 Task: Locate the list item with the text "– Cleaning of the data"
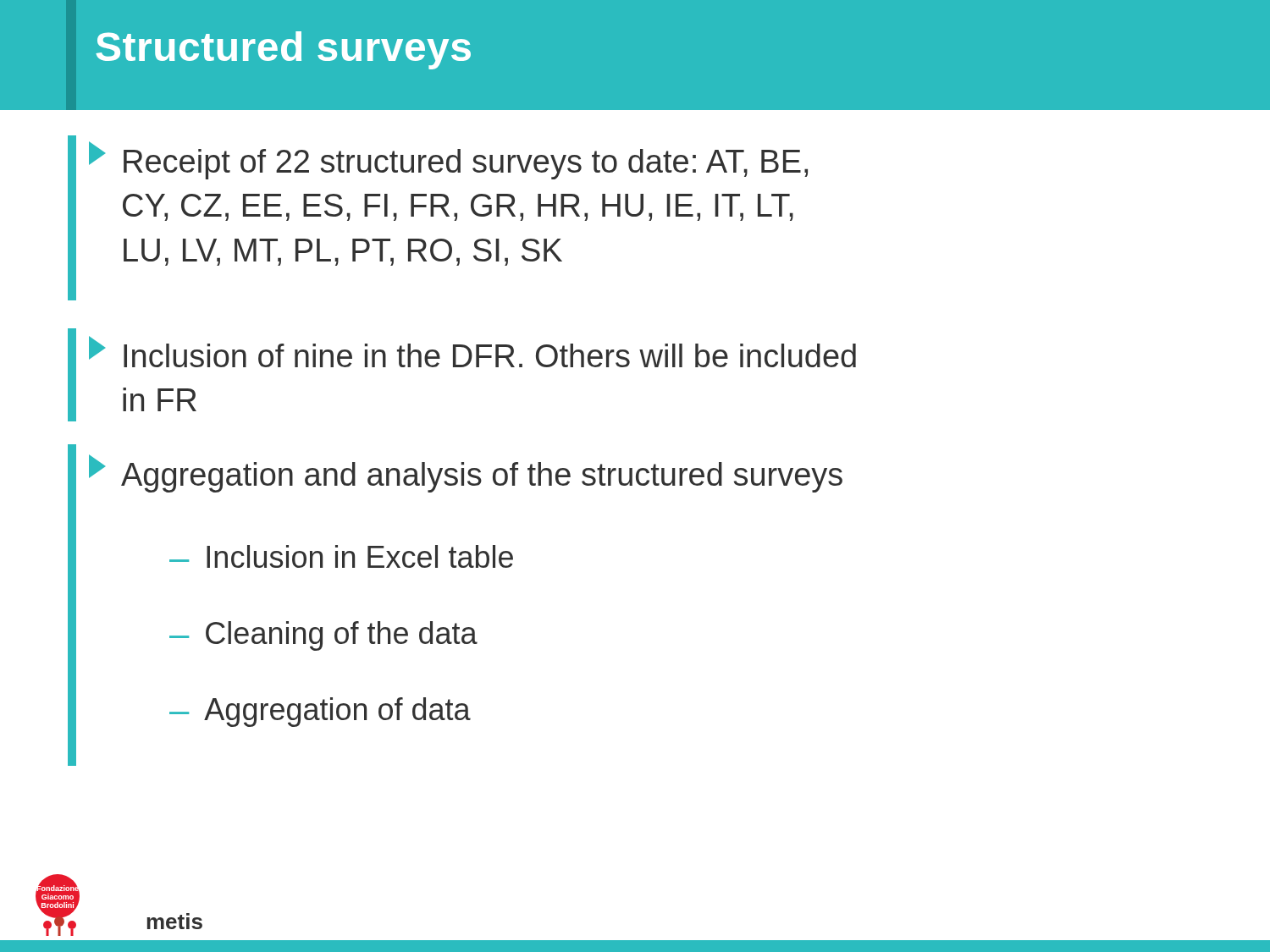pyautogui.click(x=323, y=634)
